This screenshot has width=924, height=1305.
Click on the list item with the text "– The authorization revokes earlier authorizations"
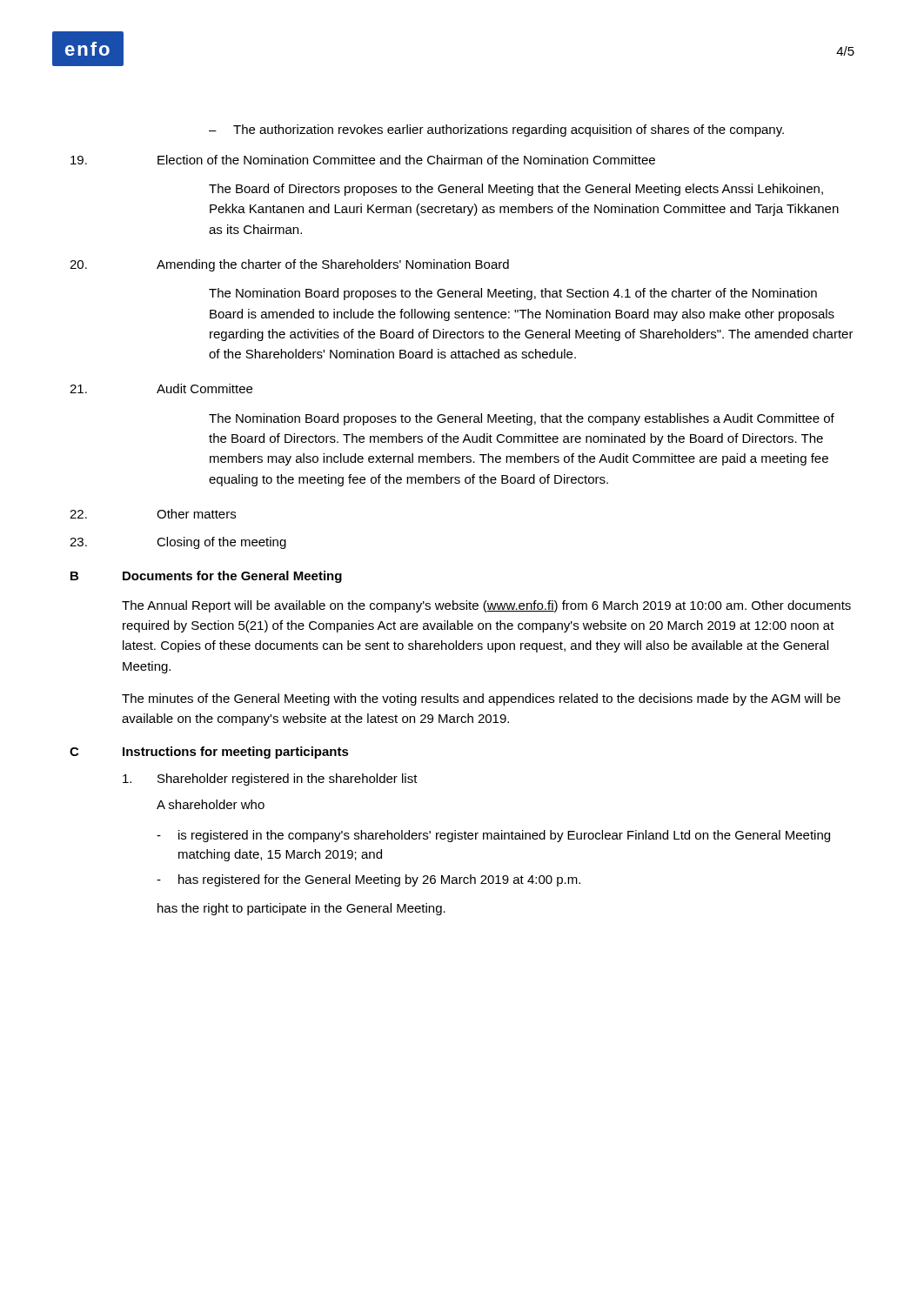[x=532, y=130]
